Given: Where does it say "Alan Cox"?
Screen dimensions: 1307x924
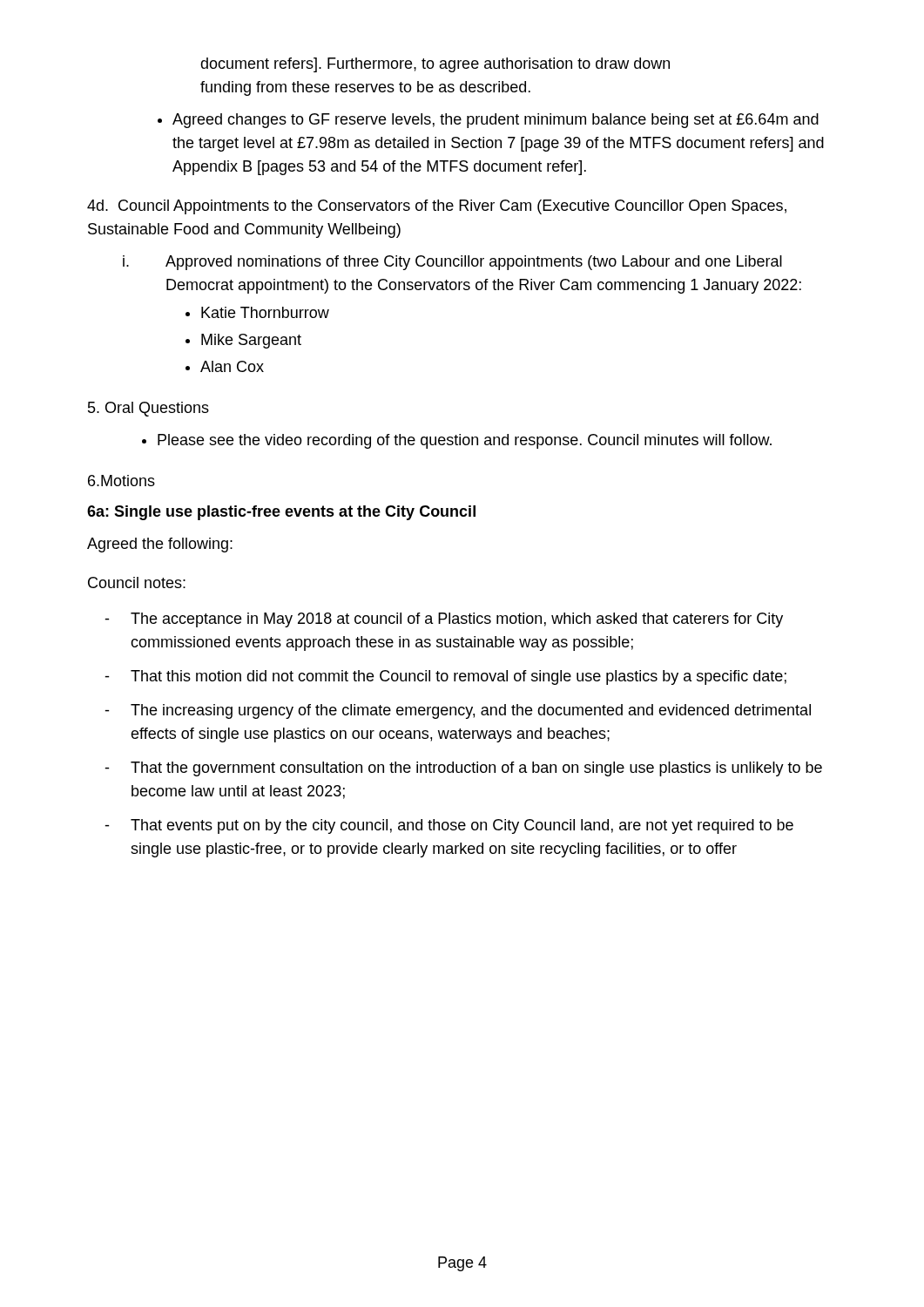Looking at the screenshot, I should point(225,366).
